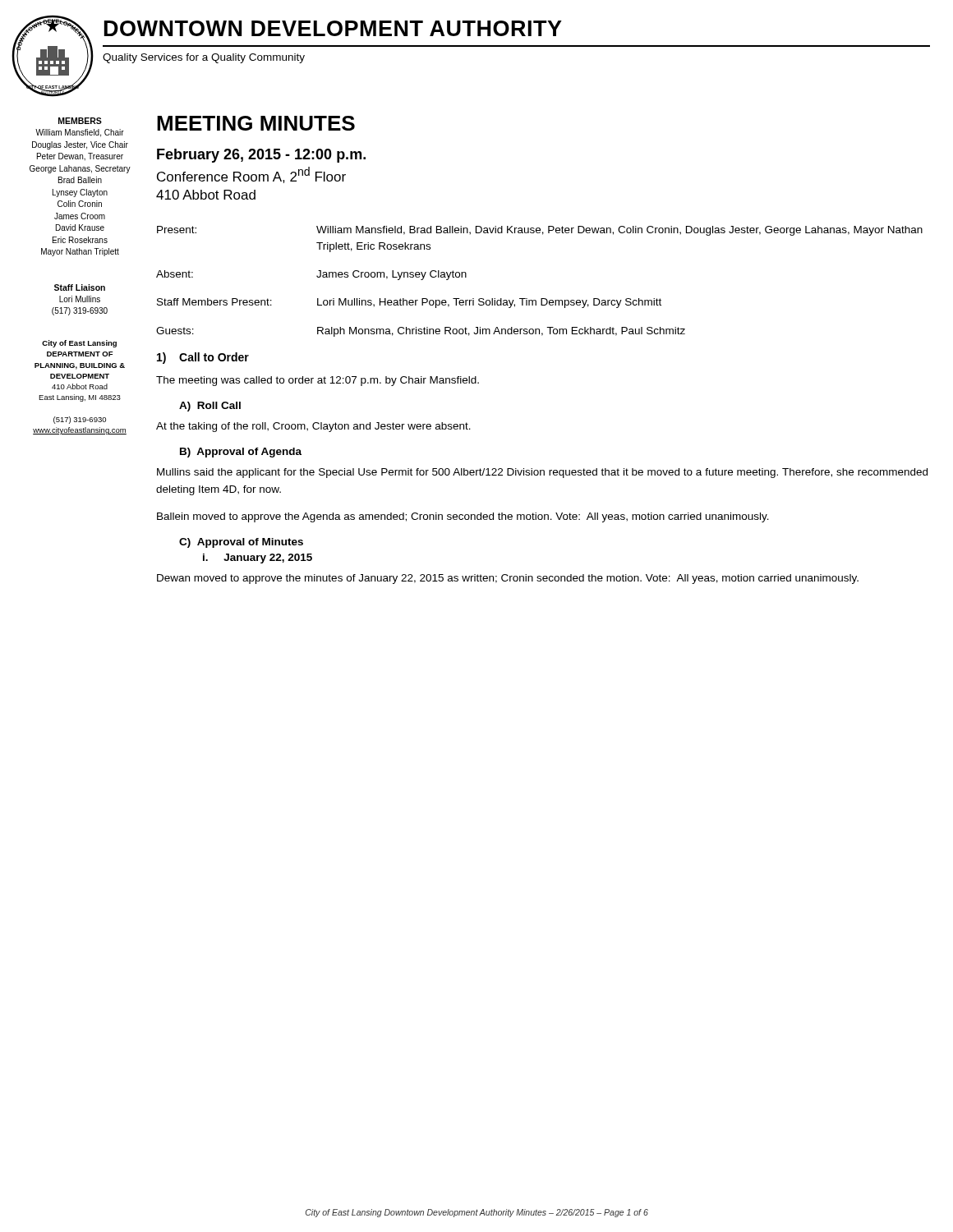Image resolution: width=953 pixels, height=1232 pixels.
Task: Locate the text "MEETING MINUTES"
Action: coord(256,123)
